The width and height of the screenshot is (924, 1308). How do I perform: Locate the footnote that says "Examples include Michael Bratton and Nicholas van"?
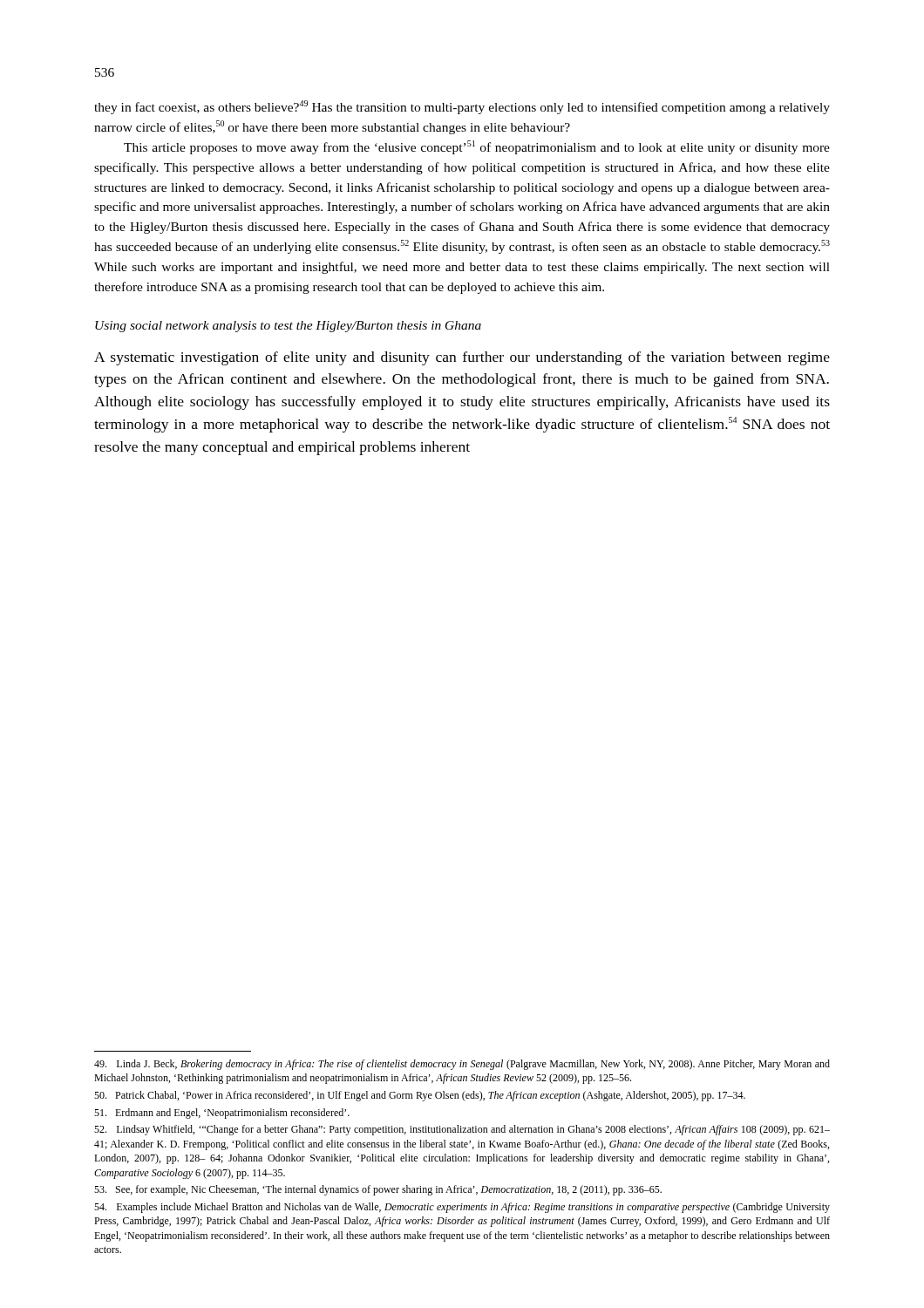pos(462,1228)
